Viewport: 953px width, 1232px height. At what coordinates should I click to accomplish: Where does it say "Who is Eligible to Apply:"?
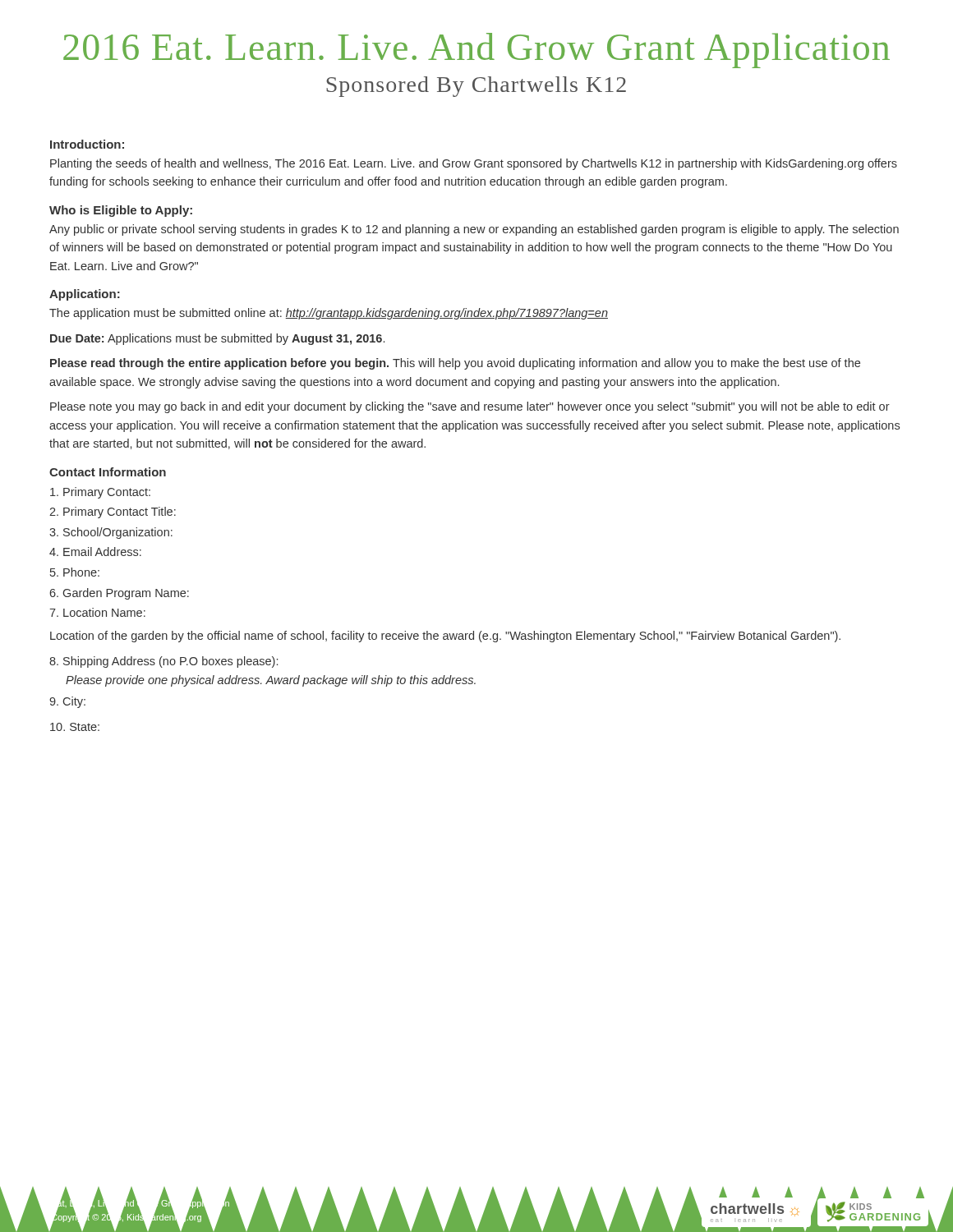121,210
